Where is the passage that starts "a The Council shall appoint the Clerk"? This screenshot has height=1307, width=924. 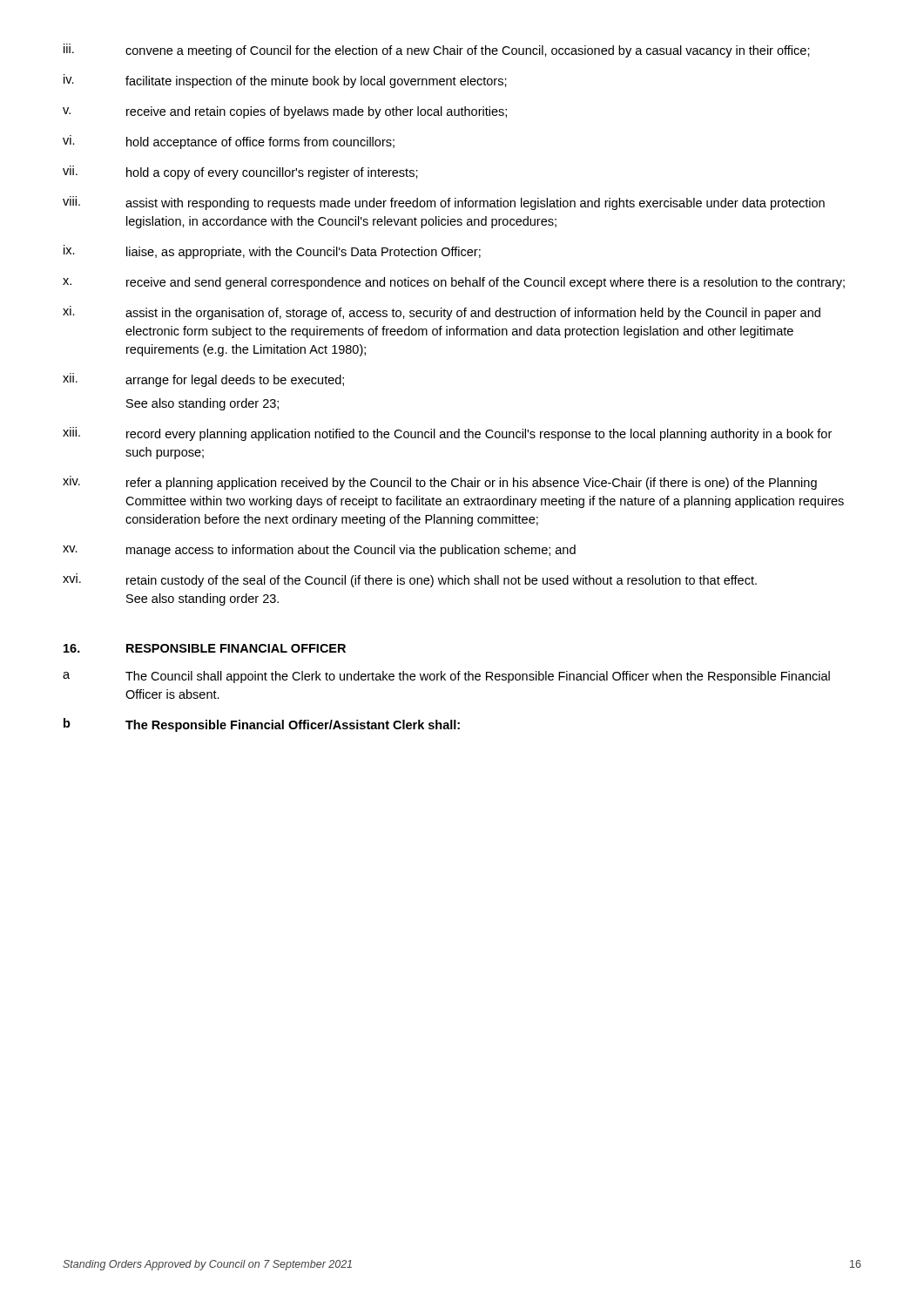pos(462,686)
